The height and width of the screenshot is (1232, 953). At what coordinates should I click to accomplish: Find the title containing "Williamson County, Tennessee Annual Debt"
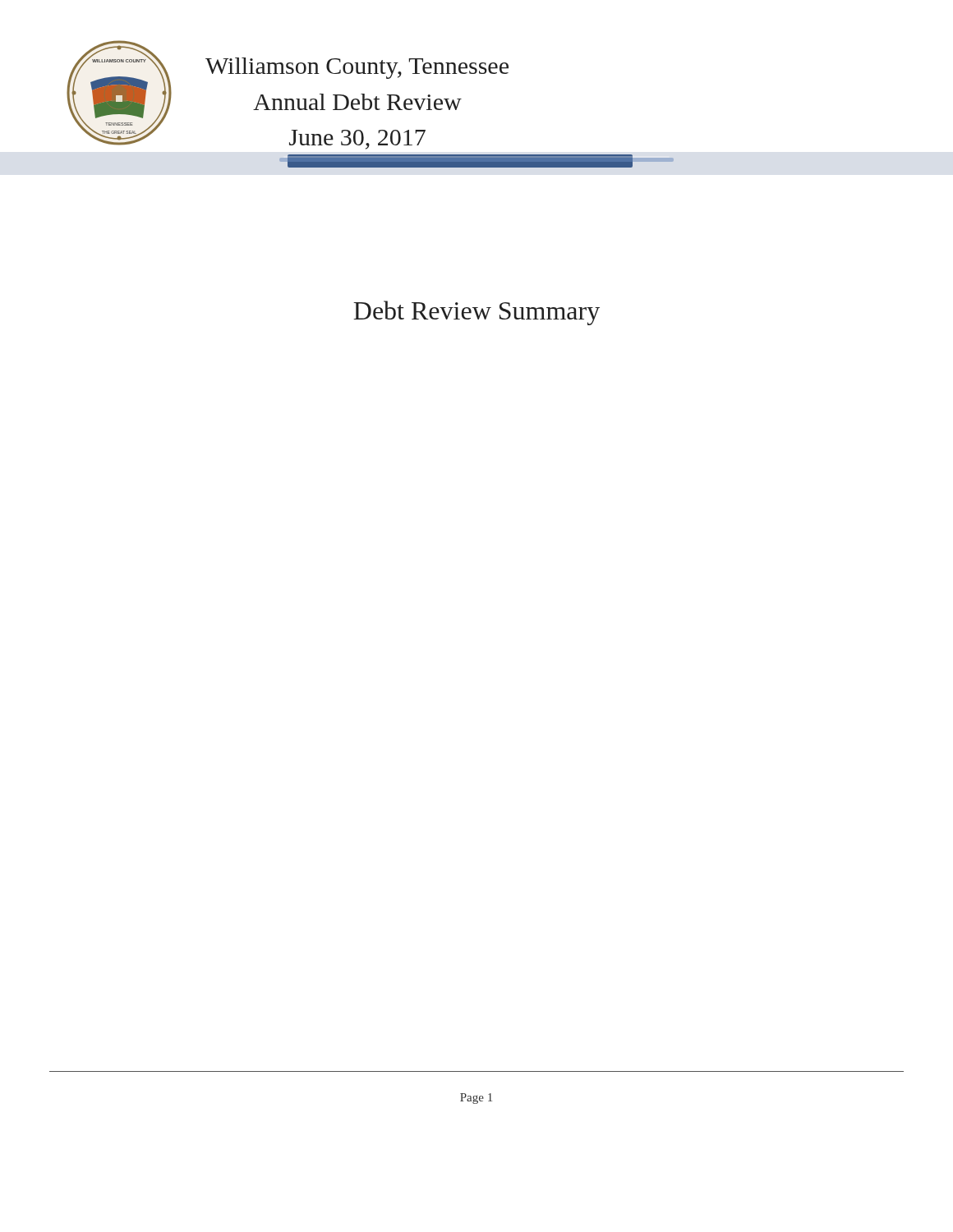click(357, 101)
